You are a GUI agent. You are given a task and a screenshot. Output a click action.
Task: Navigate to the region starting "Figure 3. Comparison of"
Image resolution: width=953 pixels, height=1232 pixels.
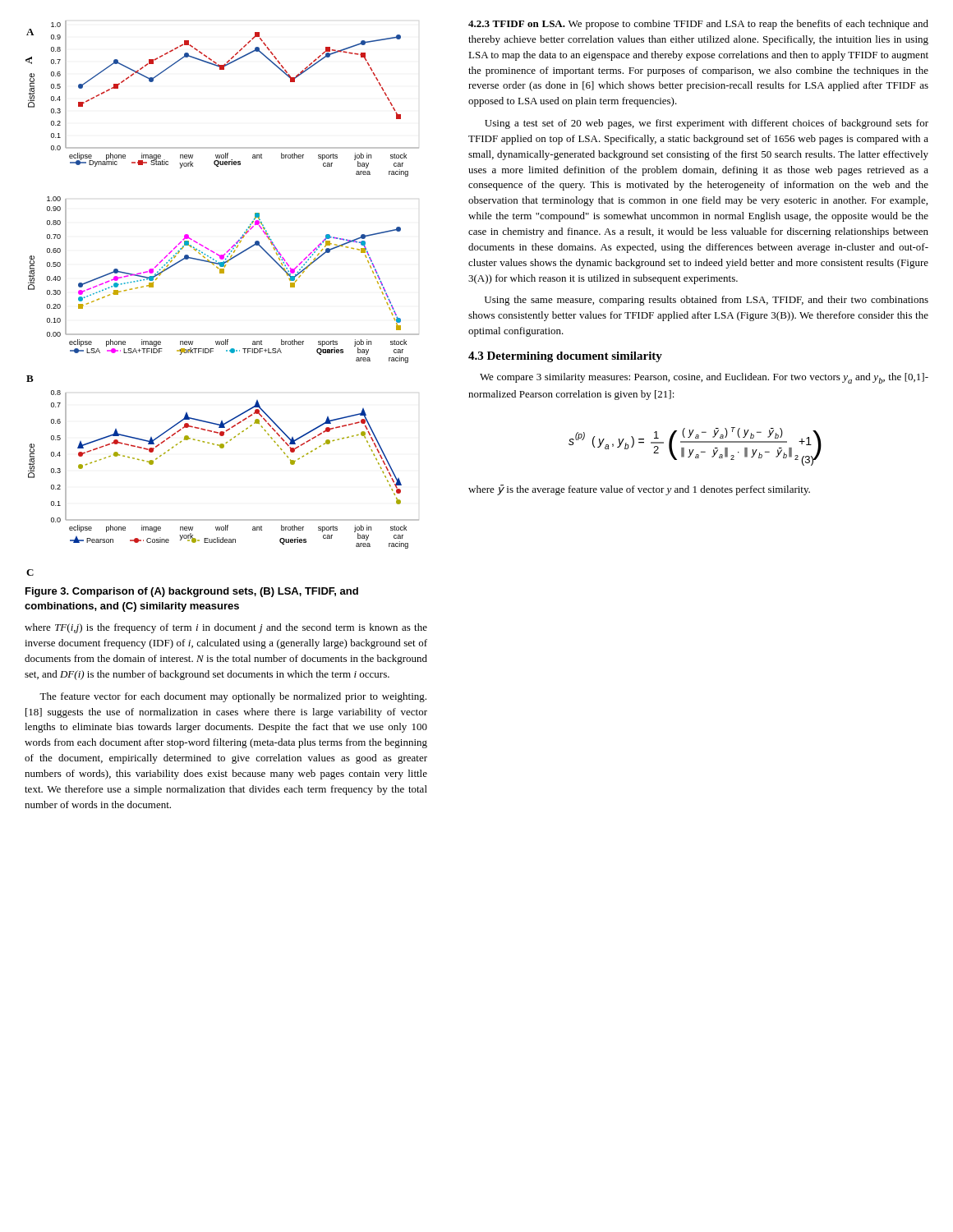192,598
